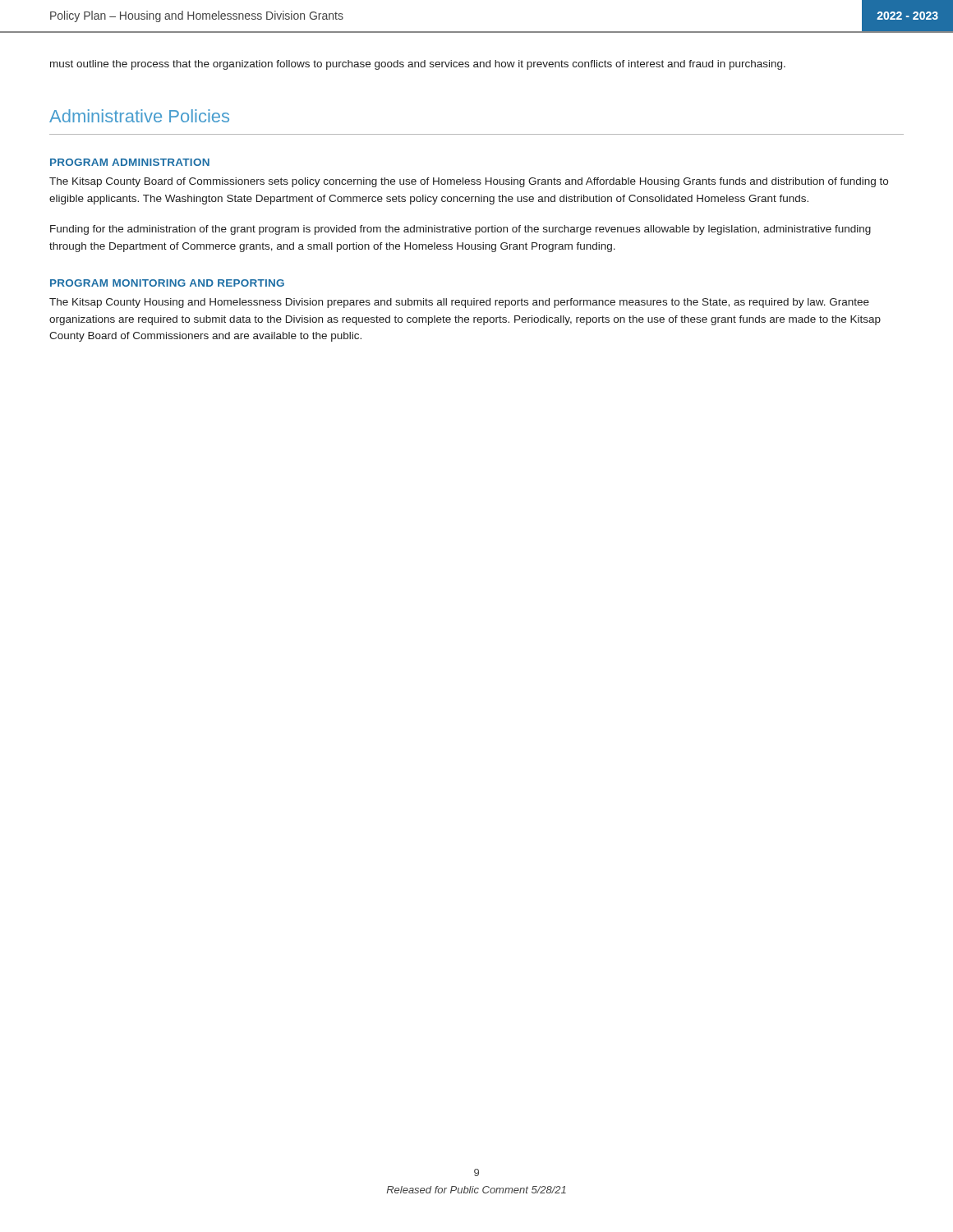Locate the text "Administrative Policies"
This screenshot has height=1232, width=953.
coord(140,116)
